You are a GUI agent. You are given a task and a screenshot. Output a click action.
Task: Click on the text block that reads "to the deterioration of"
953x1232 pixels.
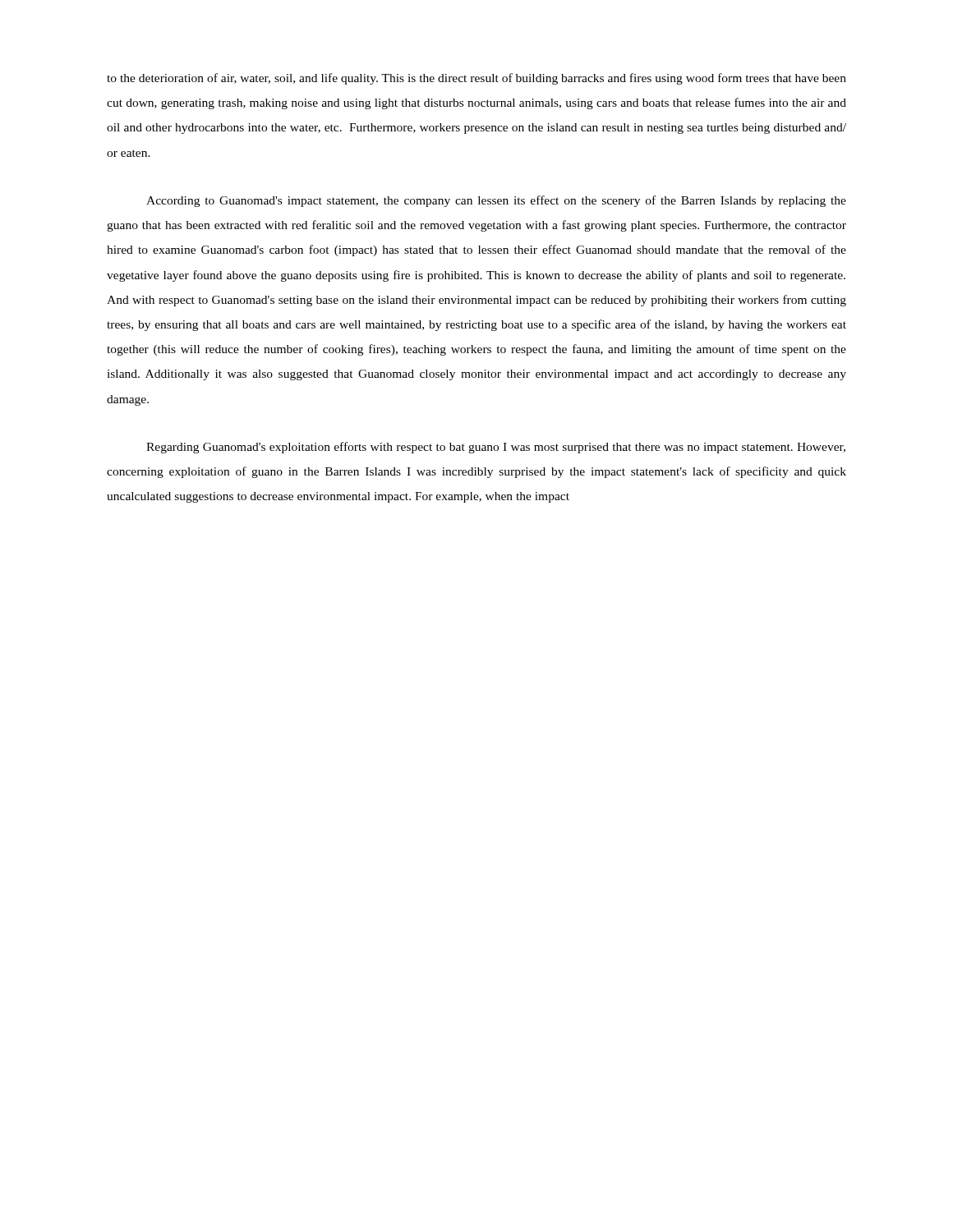tap(476, 115)
